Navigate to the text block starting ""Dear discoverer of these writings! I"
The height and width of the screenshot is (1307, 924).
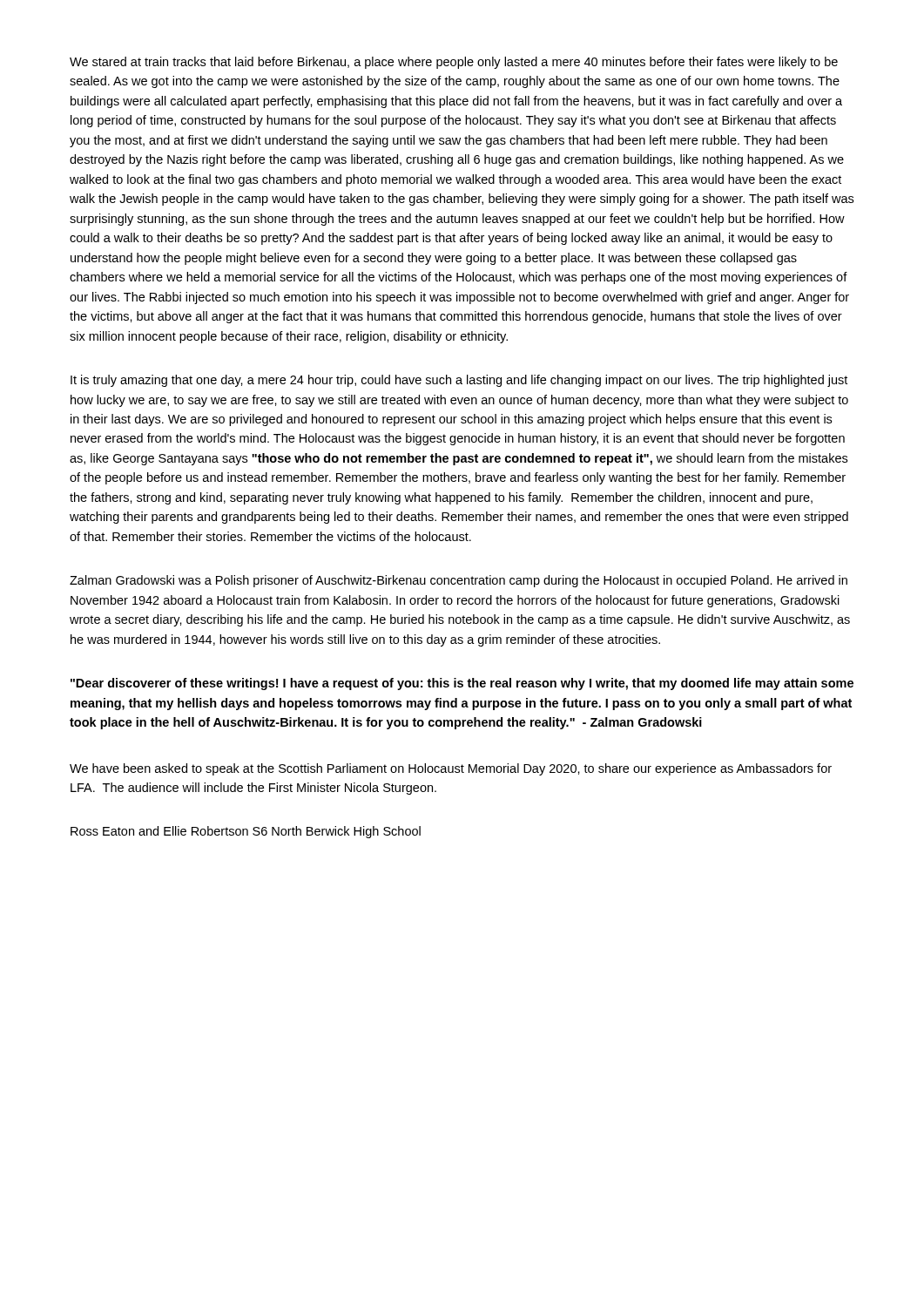coord(462,703)
